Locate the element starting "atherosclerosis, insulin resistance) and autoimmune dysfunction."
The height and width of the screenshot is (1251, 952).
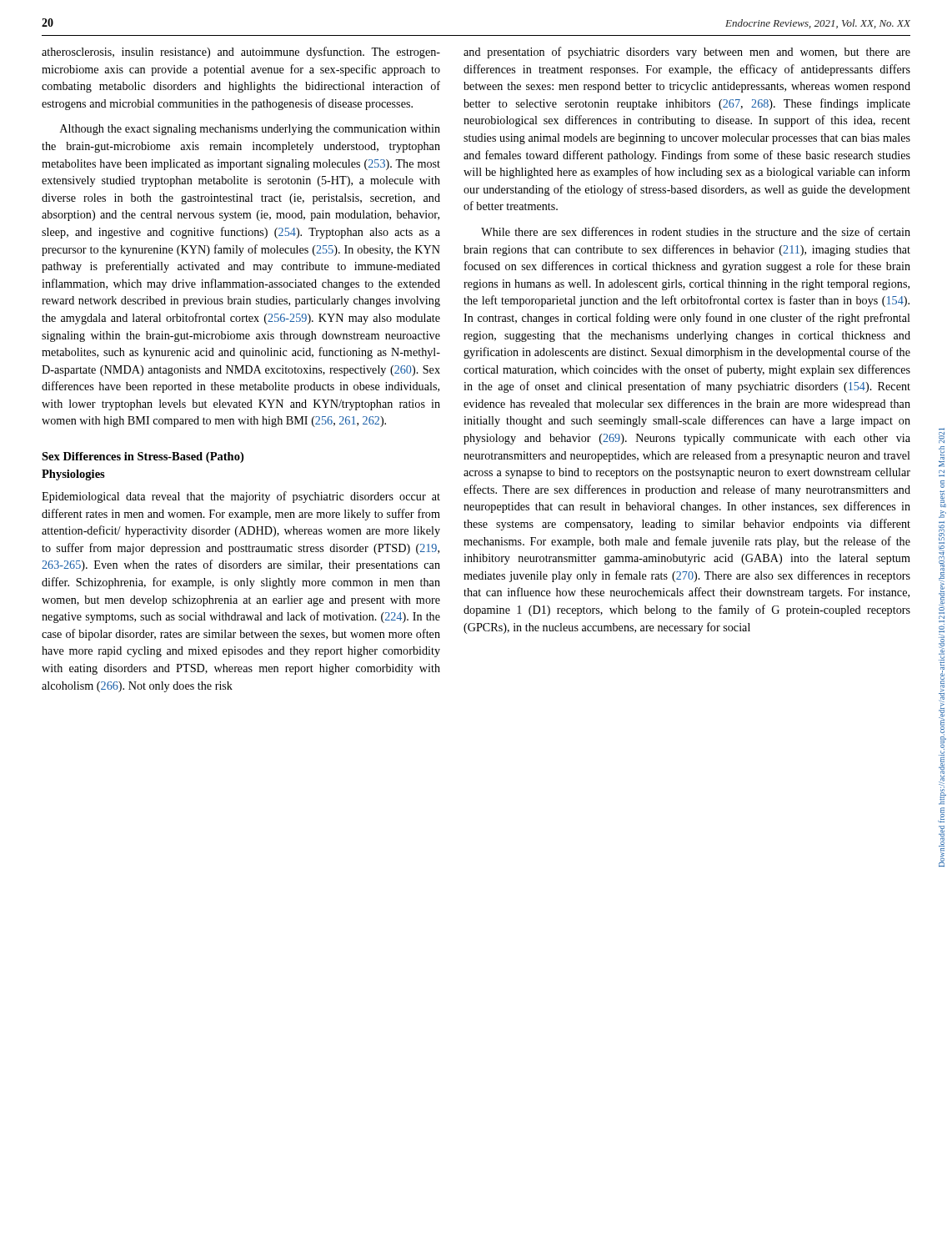click(241, 237)
